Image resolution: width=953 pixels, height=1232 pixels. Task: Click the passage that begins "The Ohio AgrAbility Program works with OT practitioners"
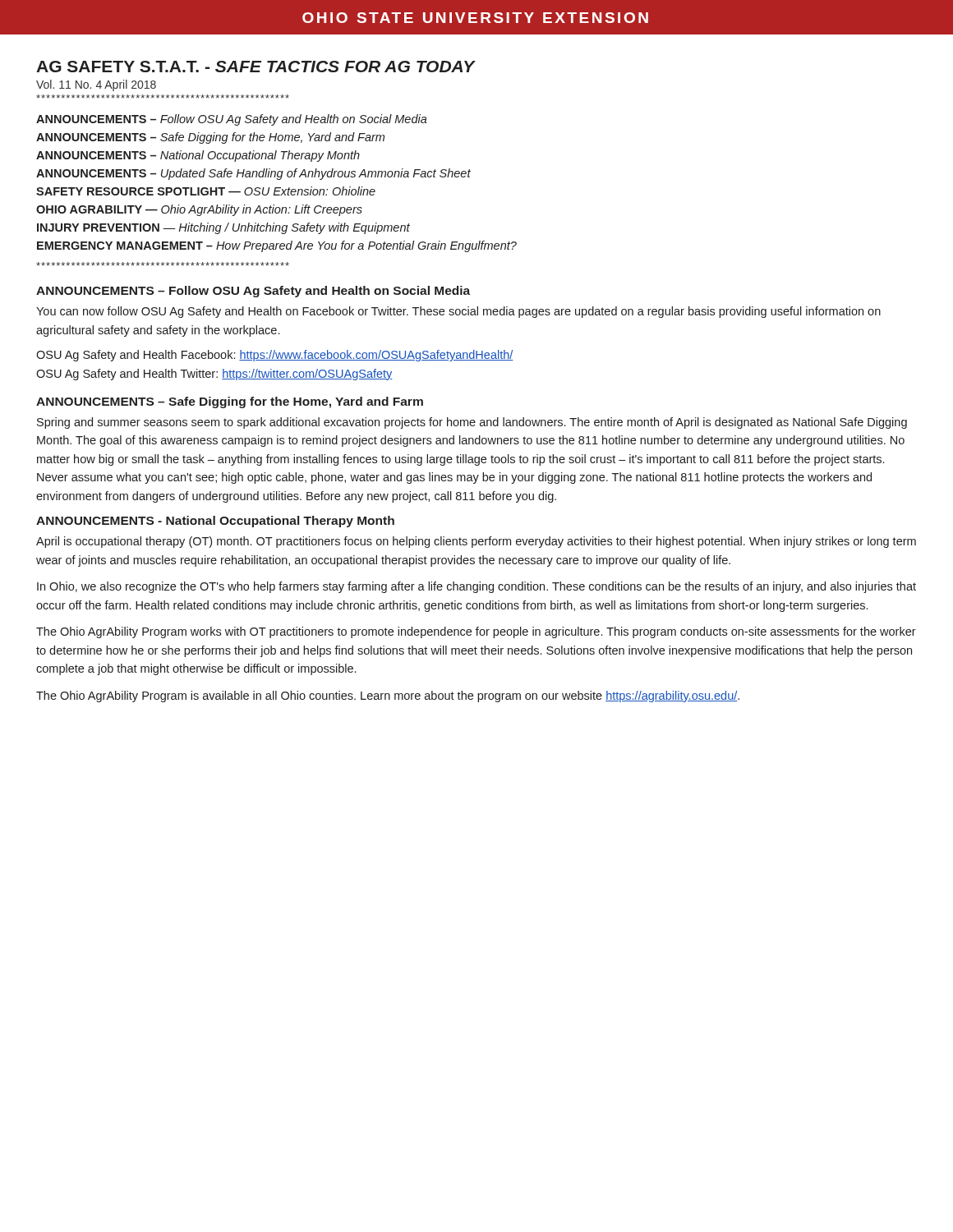(476, 650)
